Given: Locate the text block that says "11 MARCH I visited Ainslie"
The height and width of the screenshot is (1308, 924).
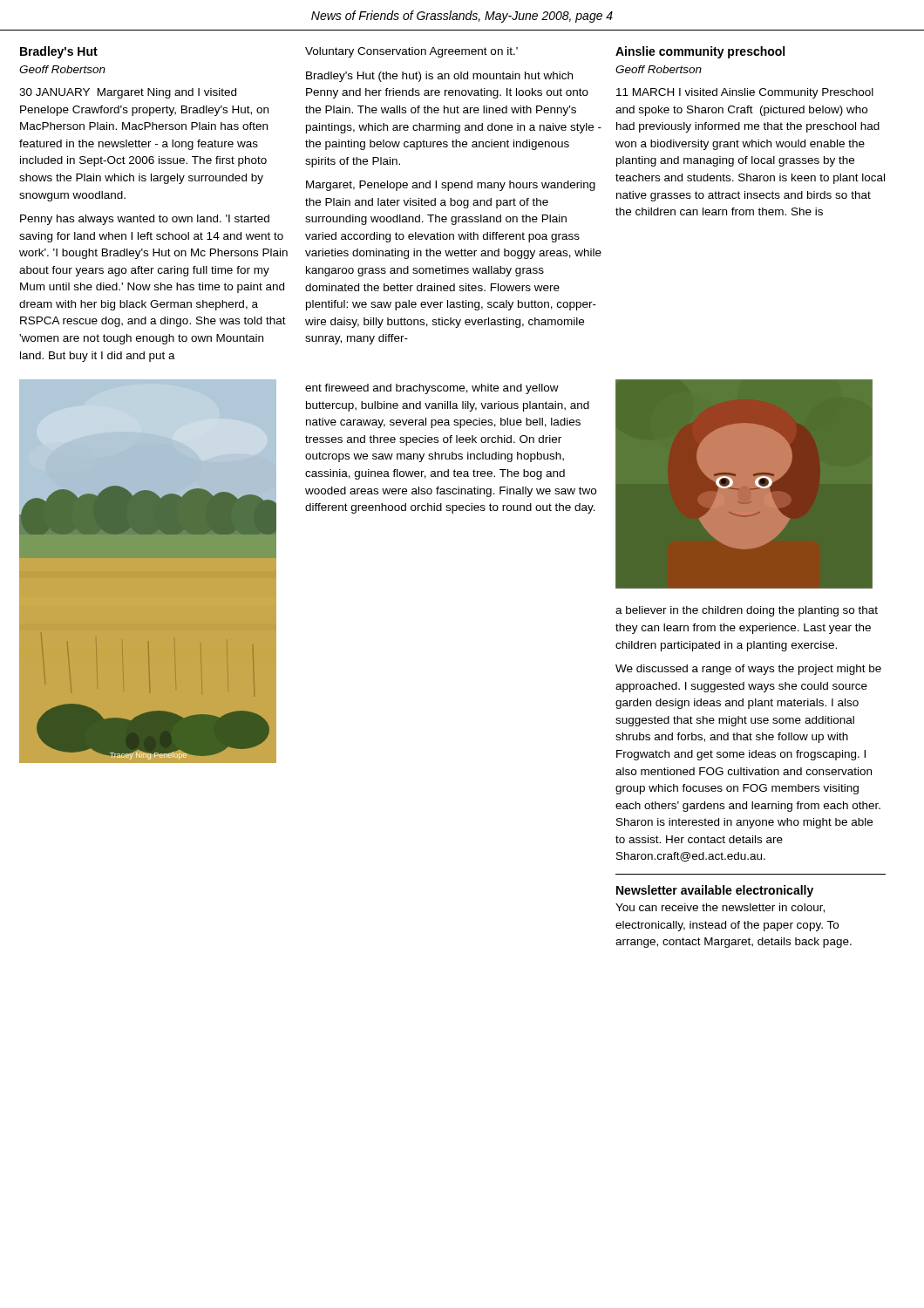Looking at the screenshot, I should click(751, 152).
